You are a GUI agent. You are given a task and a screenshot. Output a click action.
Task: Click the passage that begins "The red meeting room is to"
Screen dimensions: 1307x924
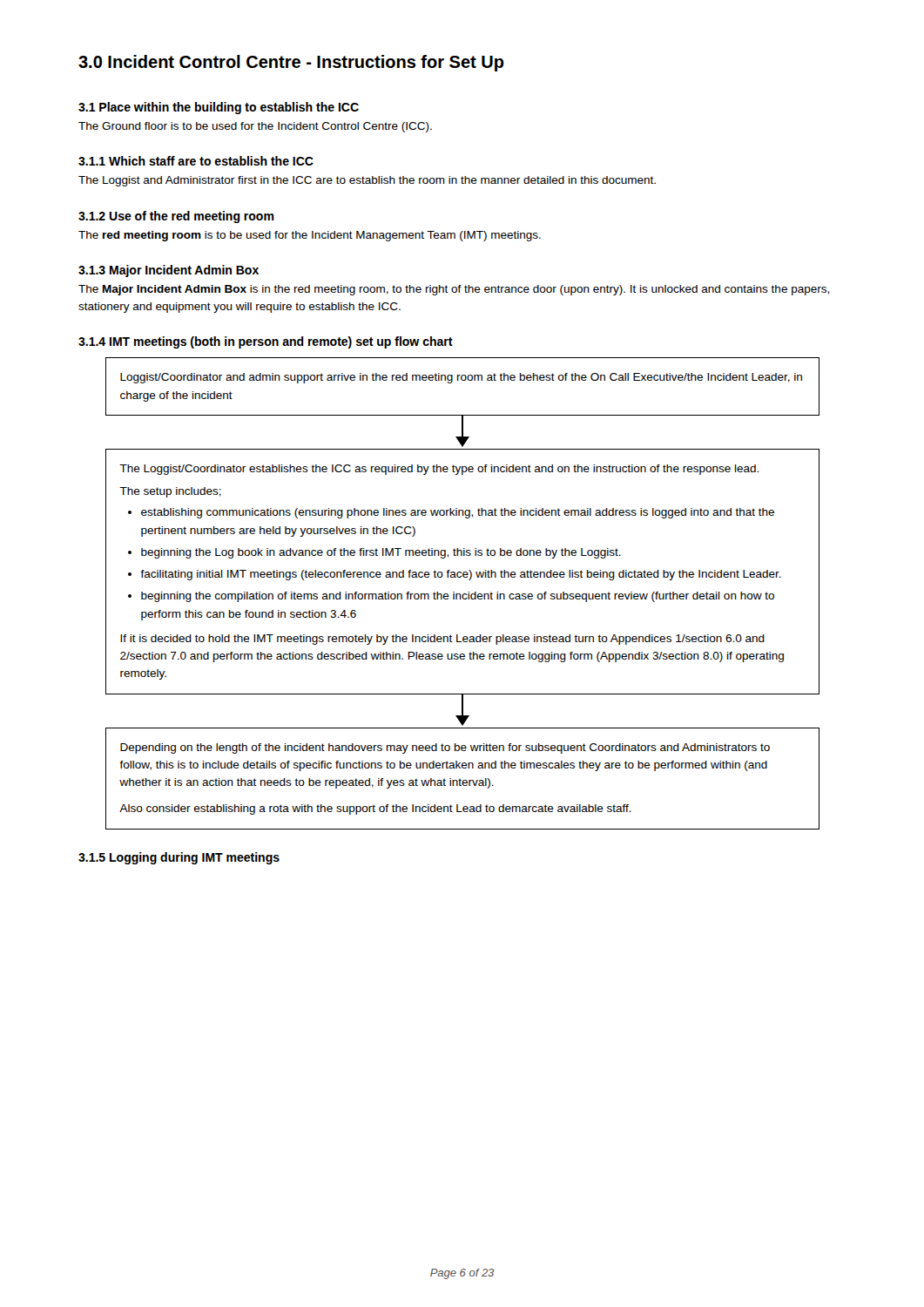click(310, 234)
